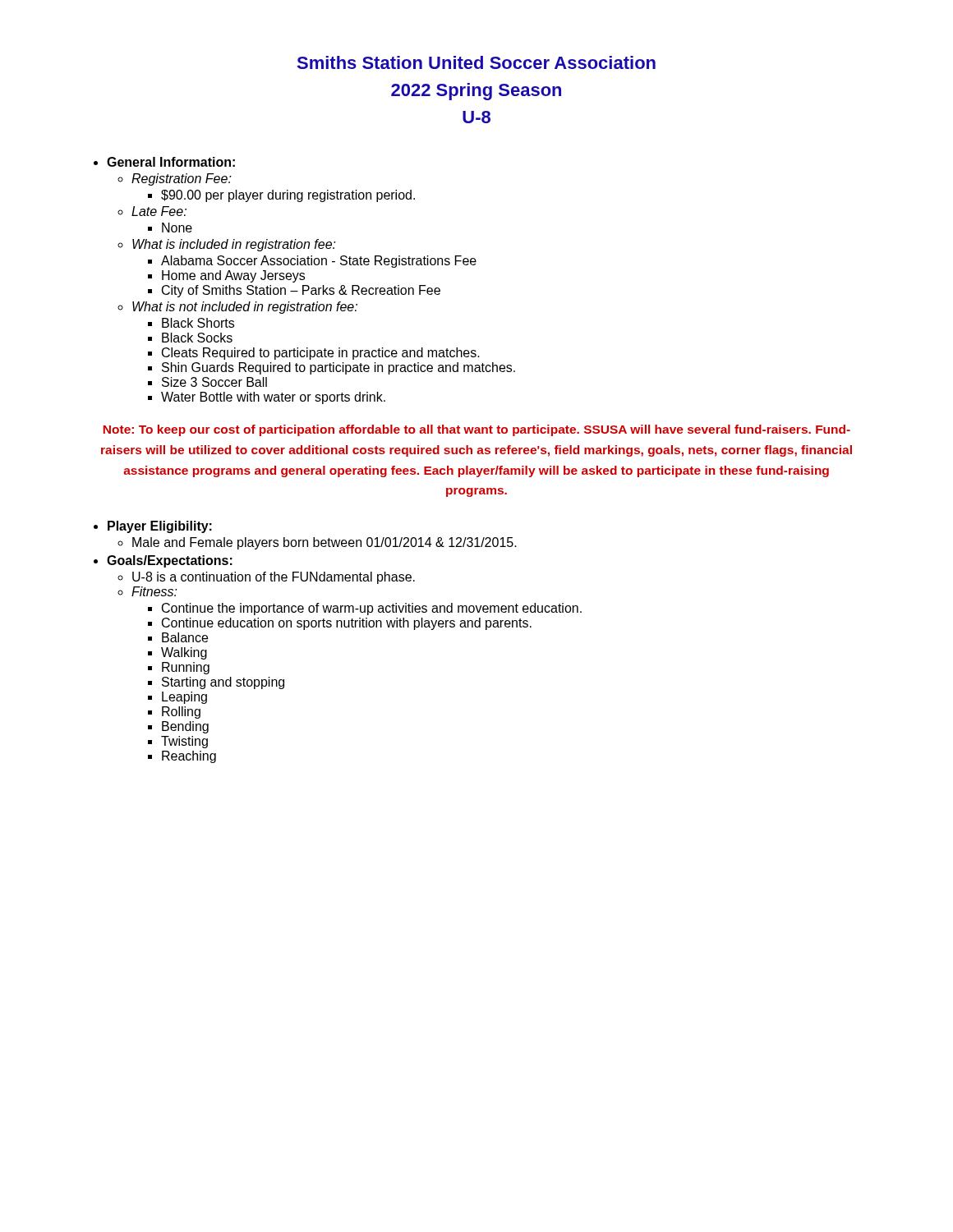Select the element starting "Shin Guards Required to participate"
This screenshot has width=953, height=1232.
(339, 368)
